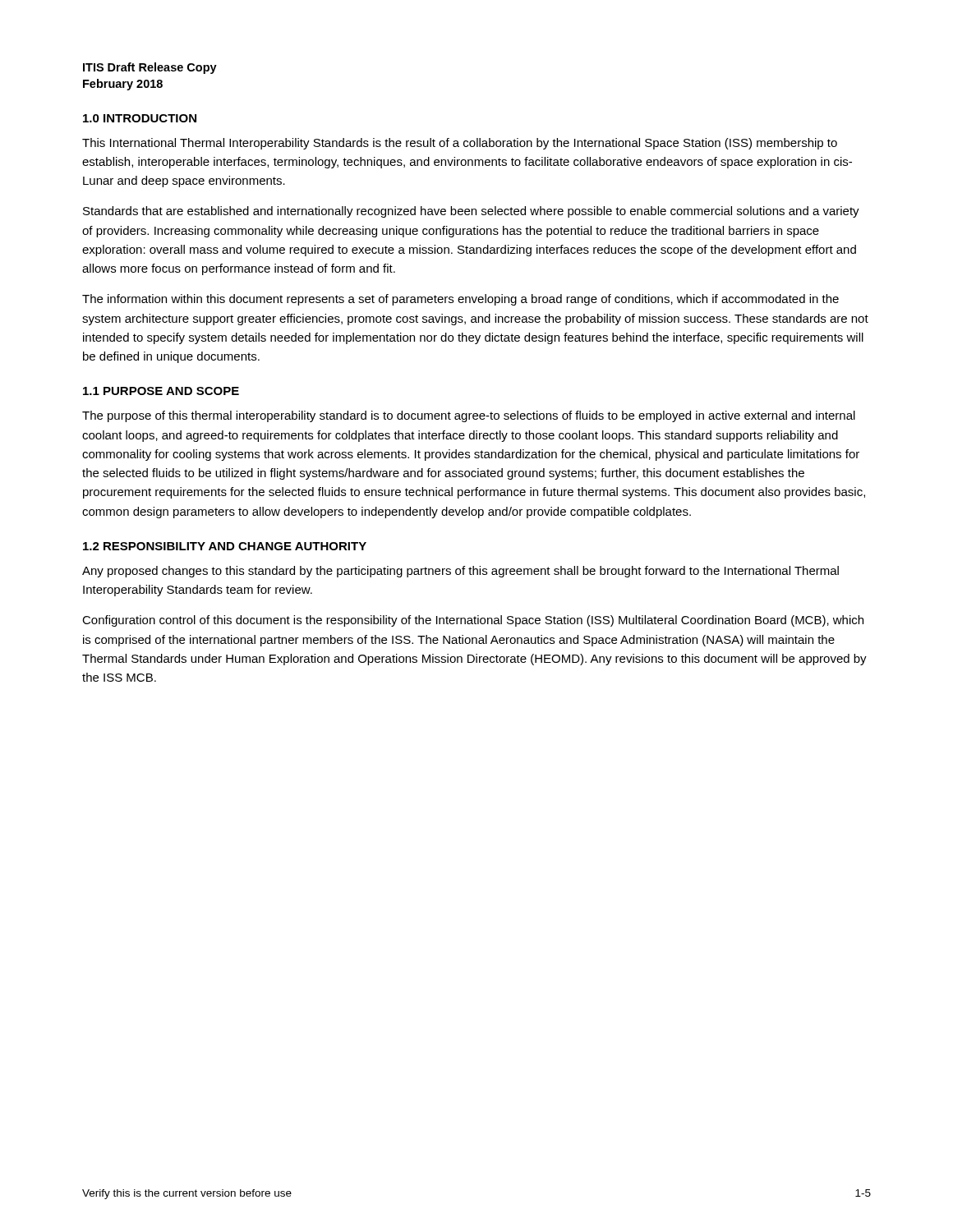Click the section header that begins "1.2 RESPONSIBILITY AND"

(224, 546)
